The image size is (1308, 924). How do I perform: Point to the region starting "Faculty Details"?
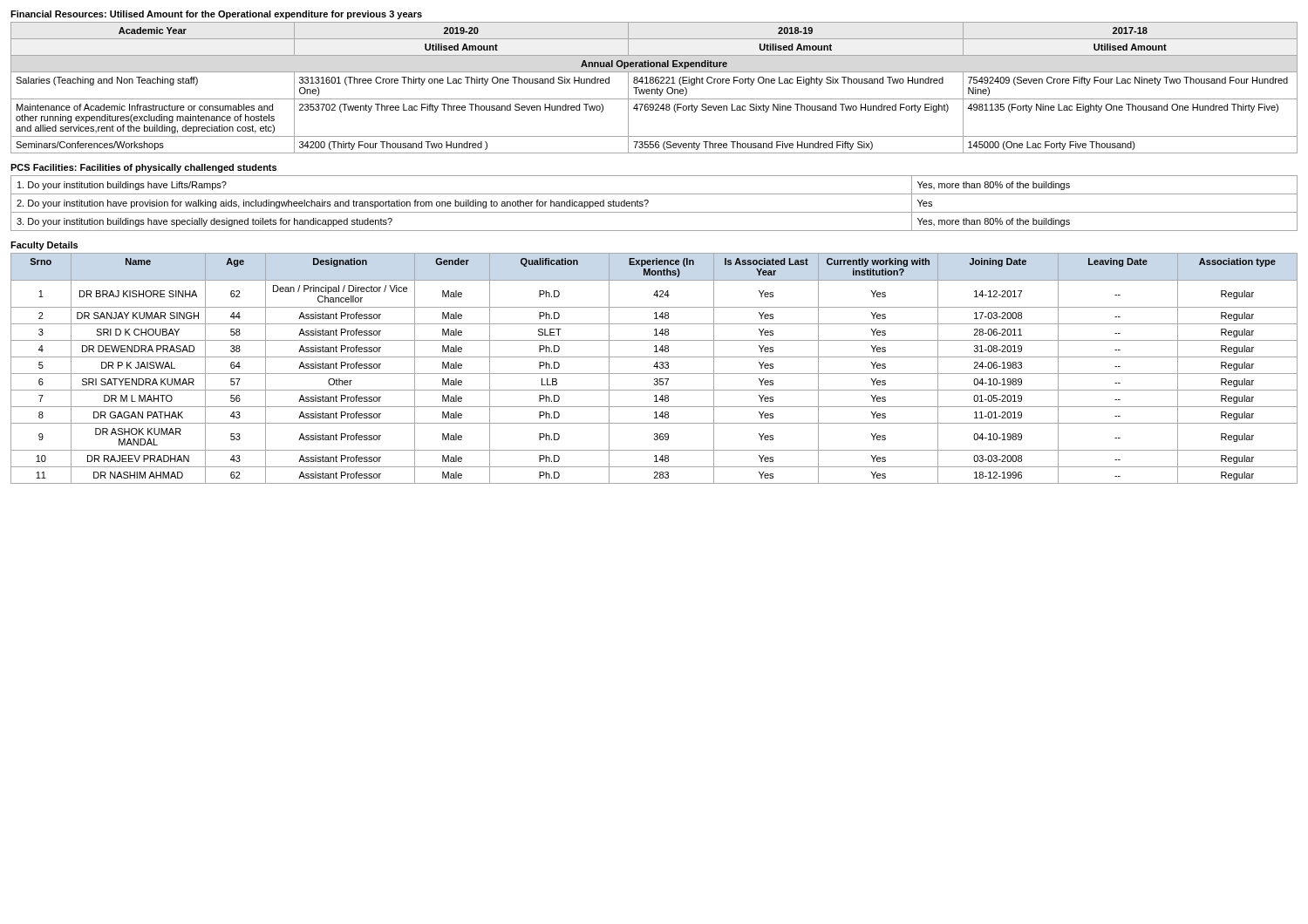tap(44, 245)
